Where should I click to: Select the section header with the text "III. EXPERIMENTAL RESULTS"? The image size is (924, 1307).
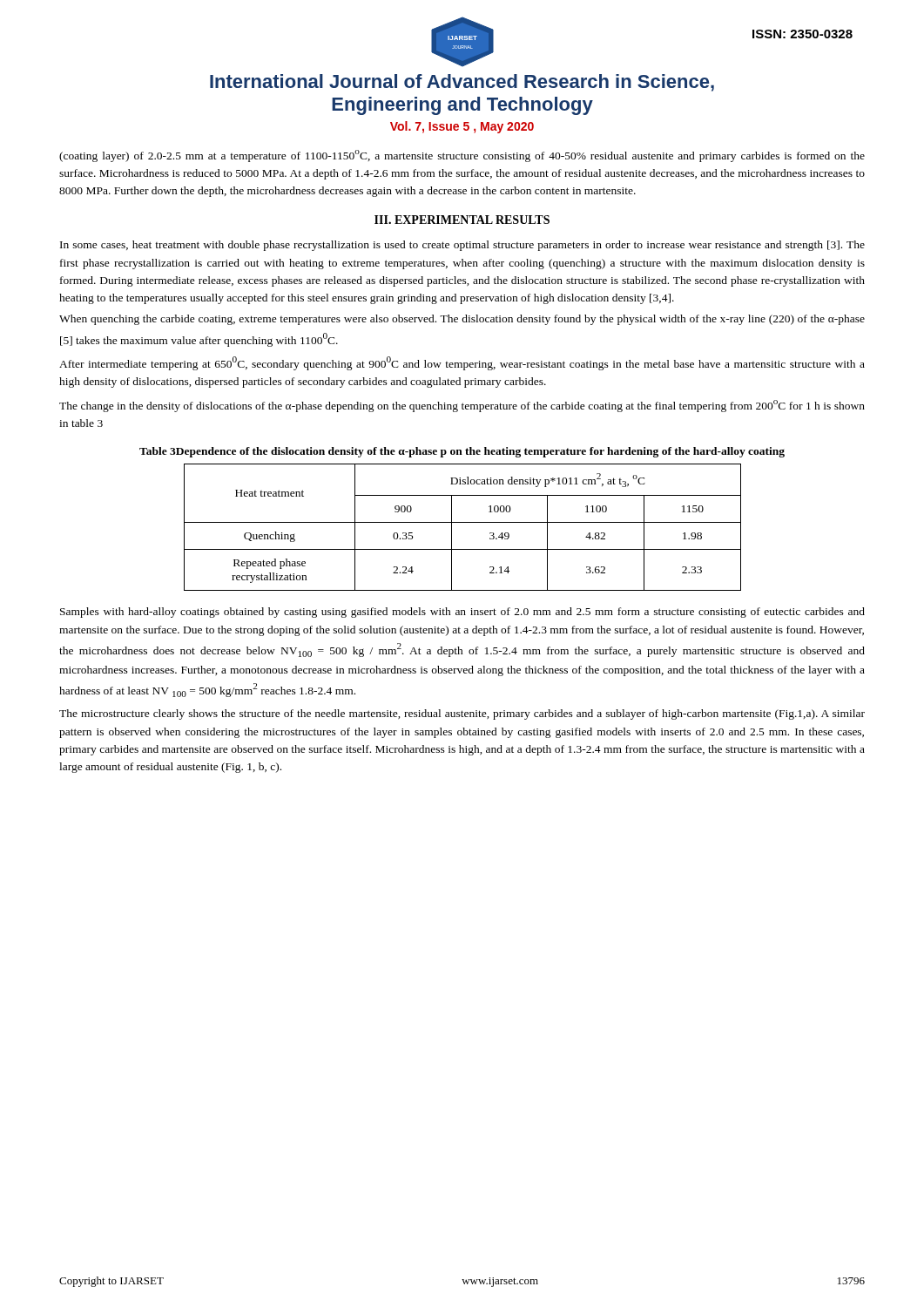462,220
